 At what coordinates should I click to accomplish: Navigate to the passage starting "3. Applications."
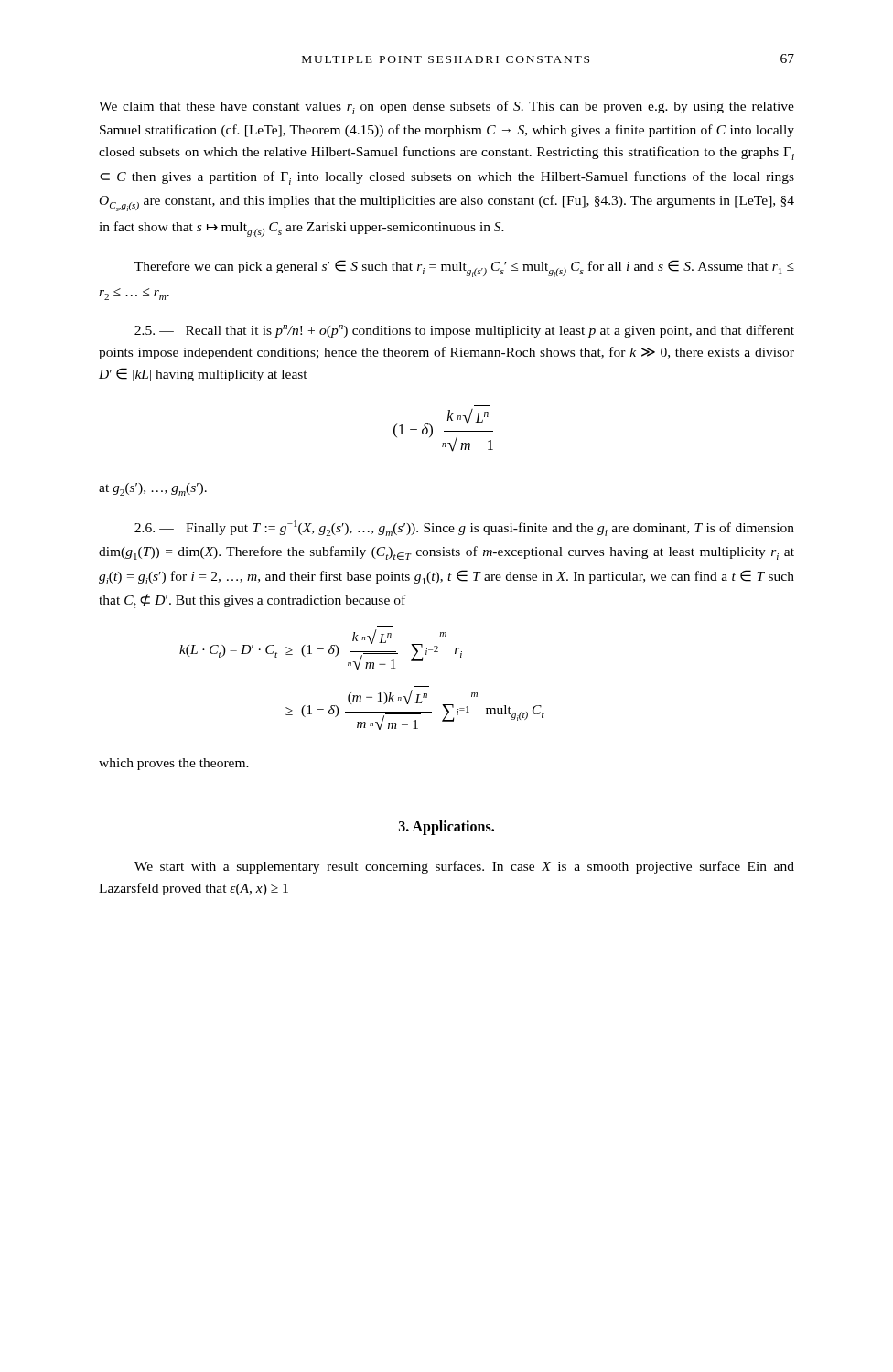pyautogui.click(x=446, y=827)
